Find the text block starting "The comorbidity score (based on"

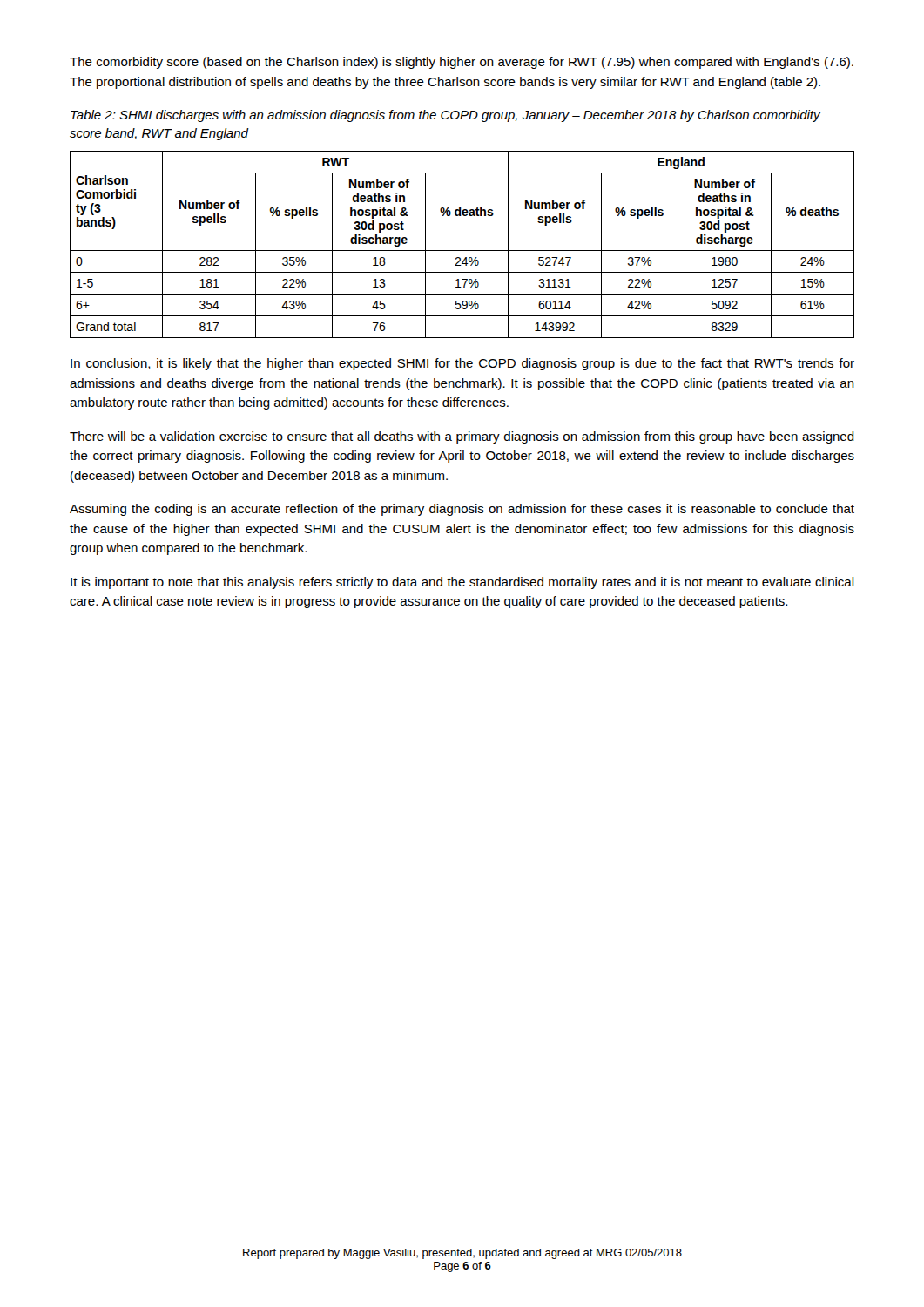point(462,71)
